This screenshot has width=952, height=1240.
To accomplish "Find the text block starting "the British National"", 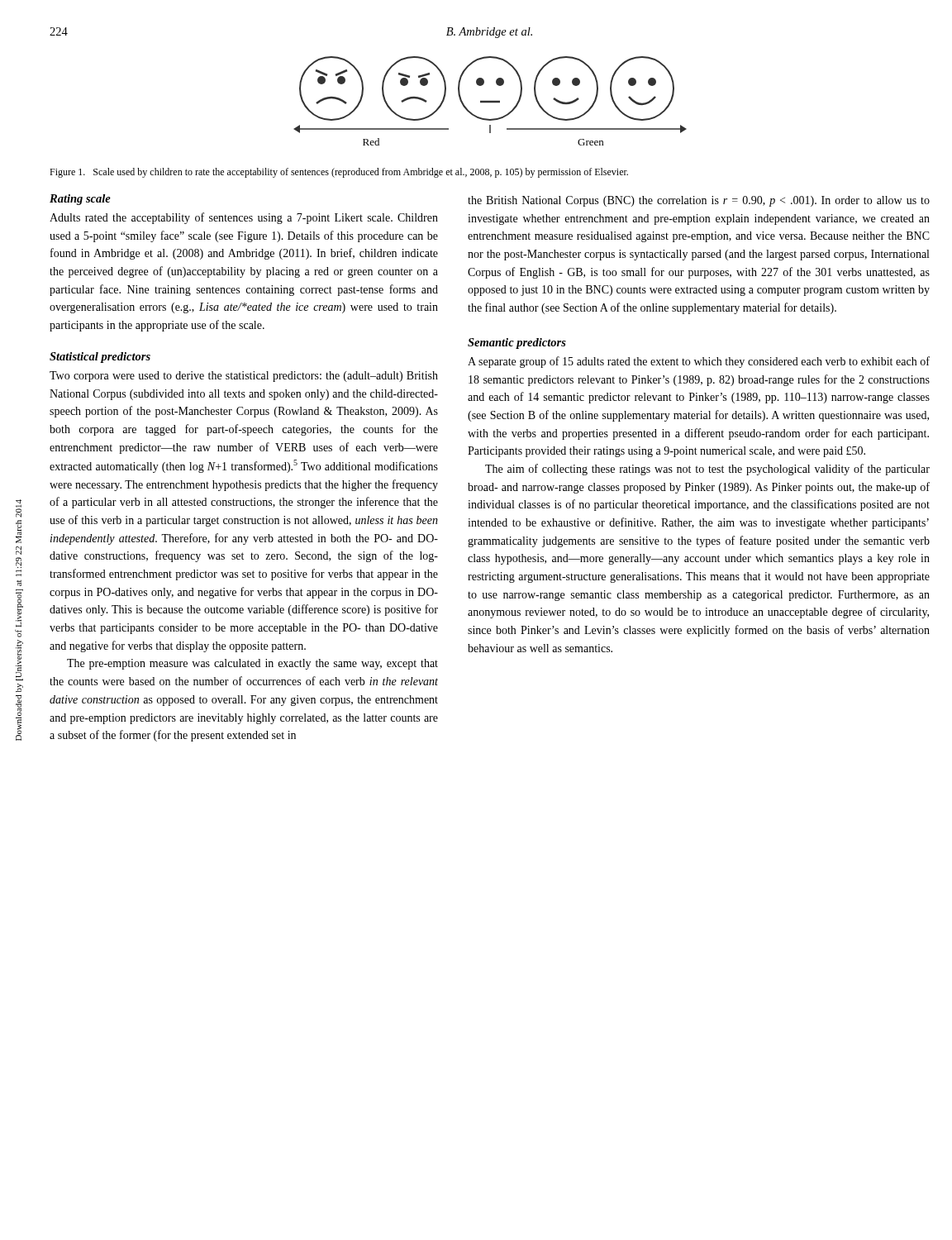I will [x=699, y=255].
